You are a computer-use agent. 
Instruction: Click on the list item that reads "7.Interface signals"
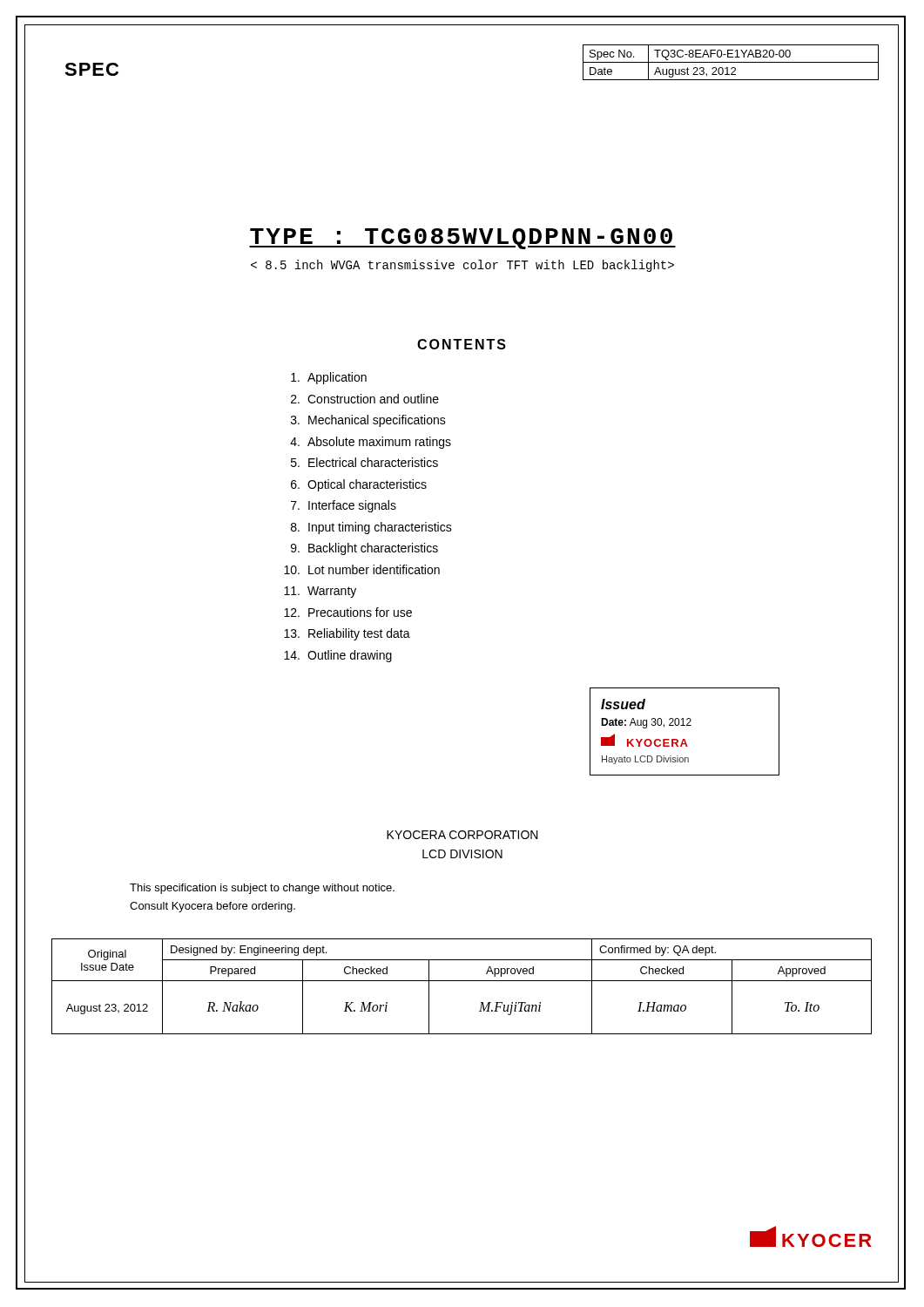click(332, 506)
